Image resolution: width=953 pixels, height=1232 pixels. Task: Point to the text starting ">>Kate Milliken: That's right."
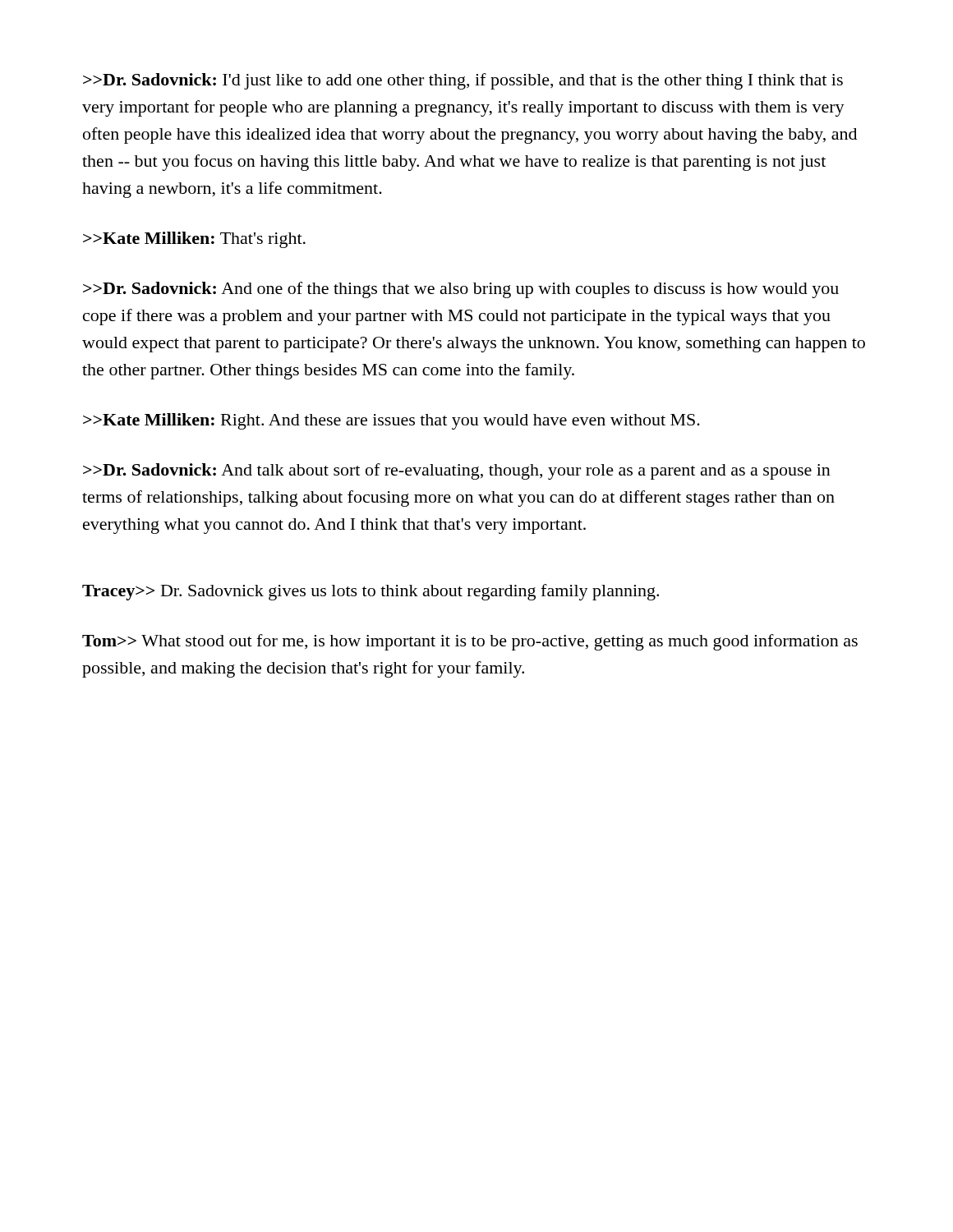pyautogui.click(x=194, y=238)
